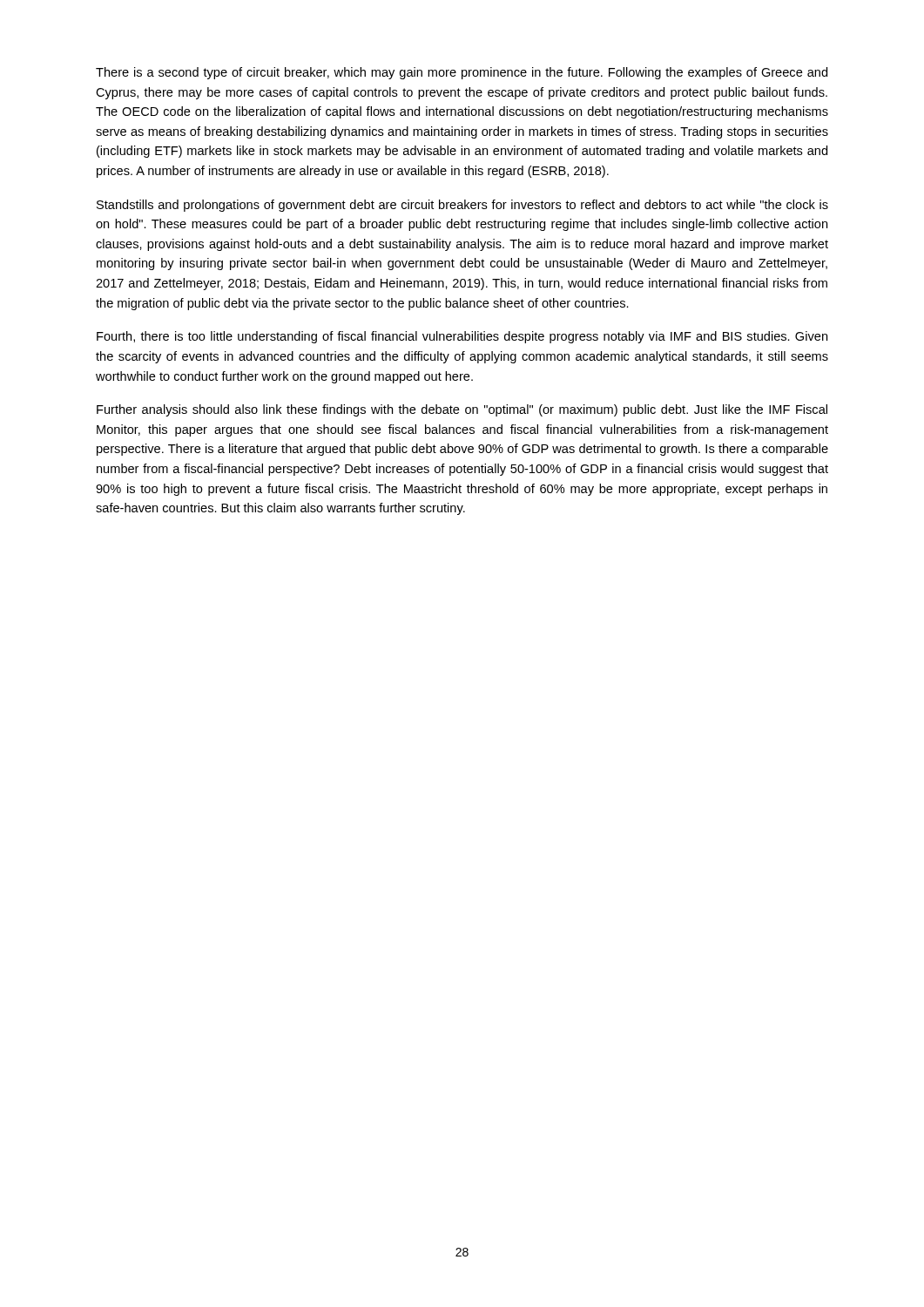Locate the block of text that opens with "Standstills and prolongations of government debt are circuit"

(462, 254)
